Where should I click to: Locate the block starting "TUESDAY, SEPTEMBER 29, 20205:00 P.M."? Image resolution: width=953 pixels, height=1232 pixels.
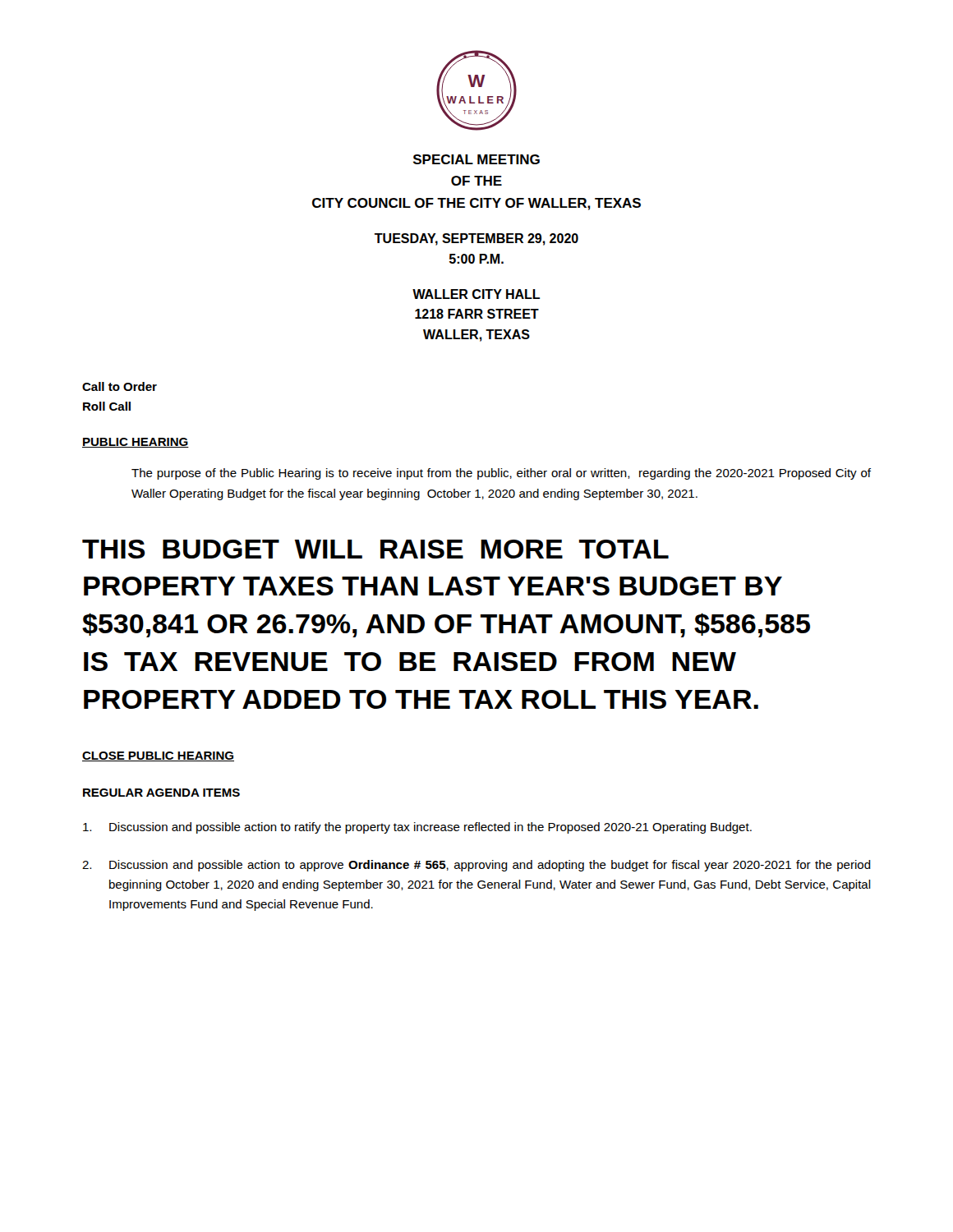(x=476, y=249)
